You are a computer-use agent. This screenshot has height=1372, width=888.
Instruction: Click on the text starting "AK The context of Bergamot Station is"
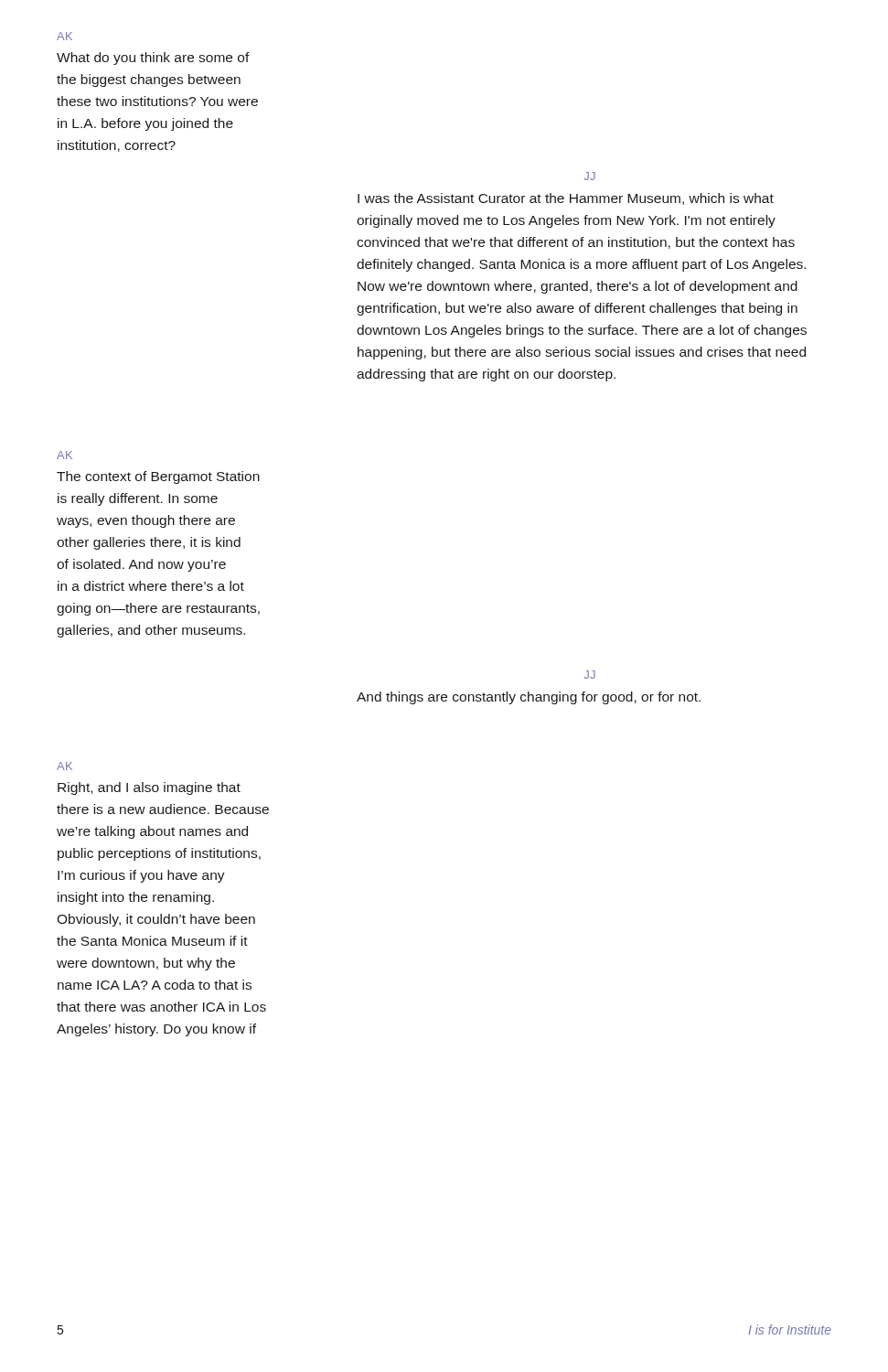coord(159,545)
